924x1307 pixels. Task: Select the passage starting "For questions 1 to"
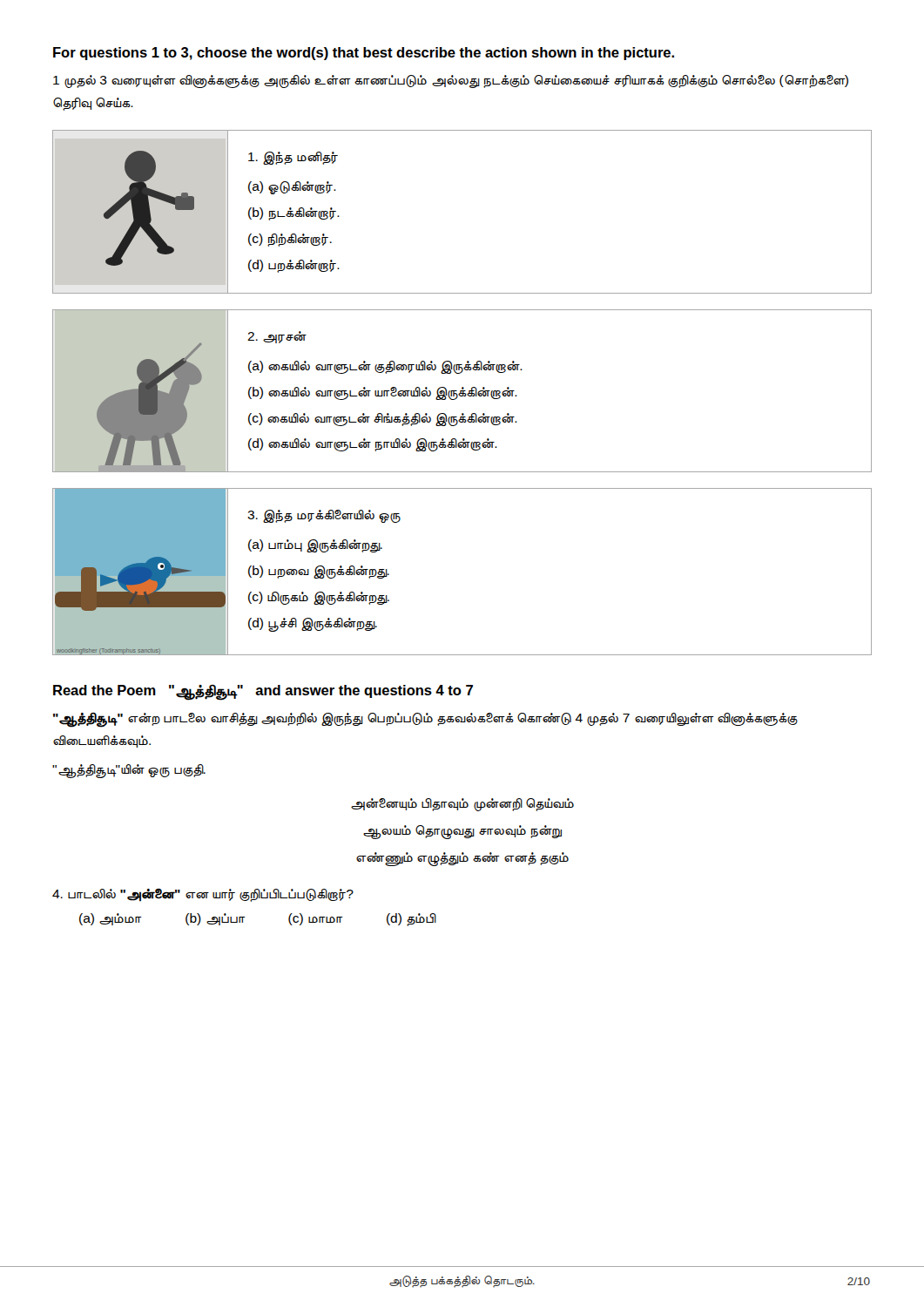point(364,52)
